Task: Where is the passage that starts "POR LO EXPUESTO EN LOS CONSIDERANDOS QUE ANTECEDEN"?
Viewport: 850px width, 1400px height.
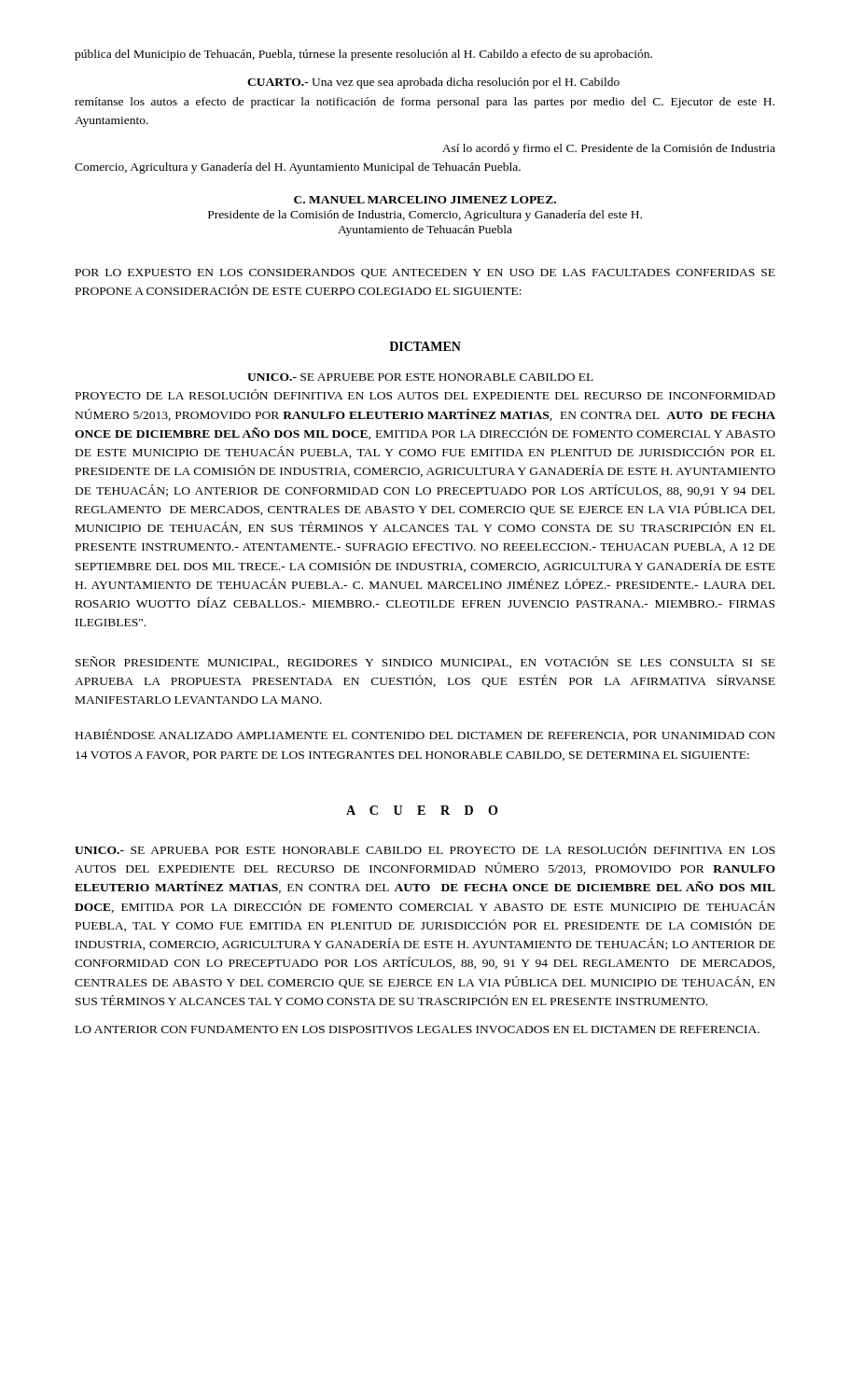Action: click(425, 281)
